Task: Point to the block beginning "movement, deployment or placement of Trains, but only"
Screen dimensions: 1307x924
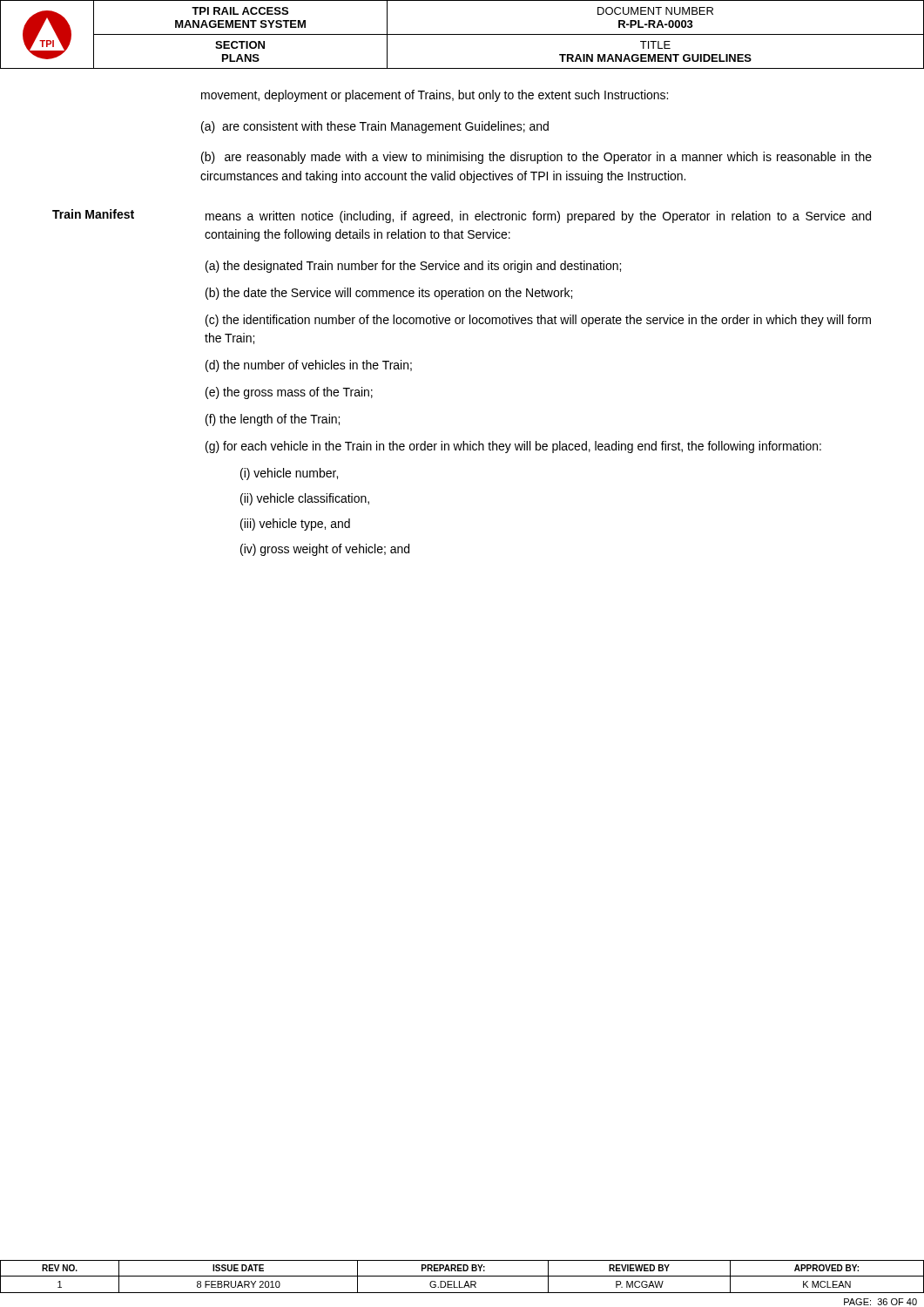Action: [435, 95]
